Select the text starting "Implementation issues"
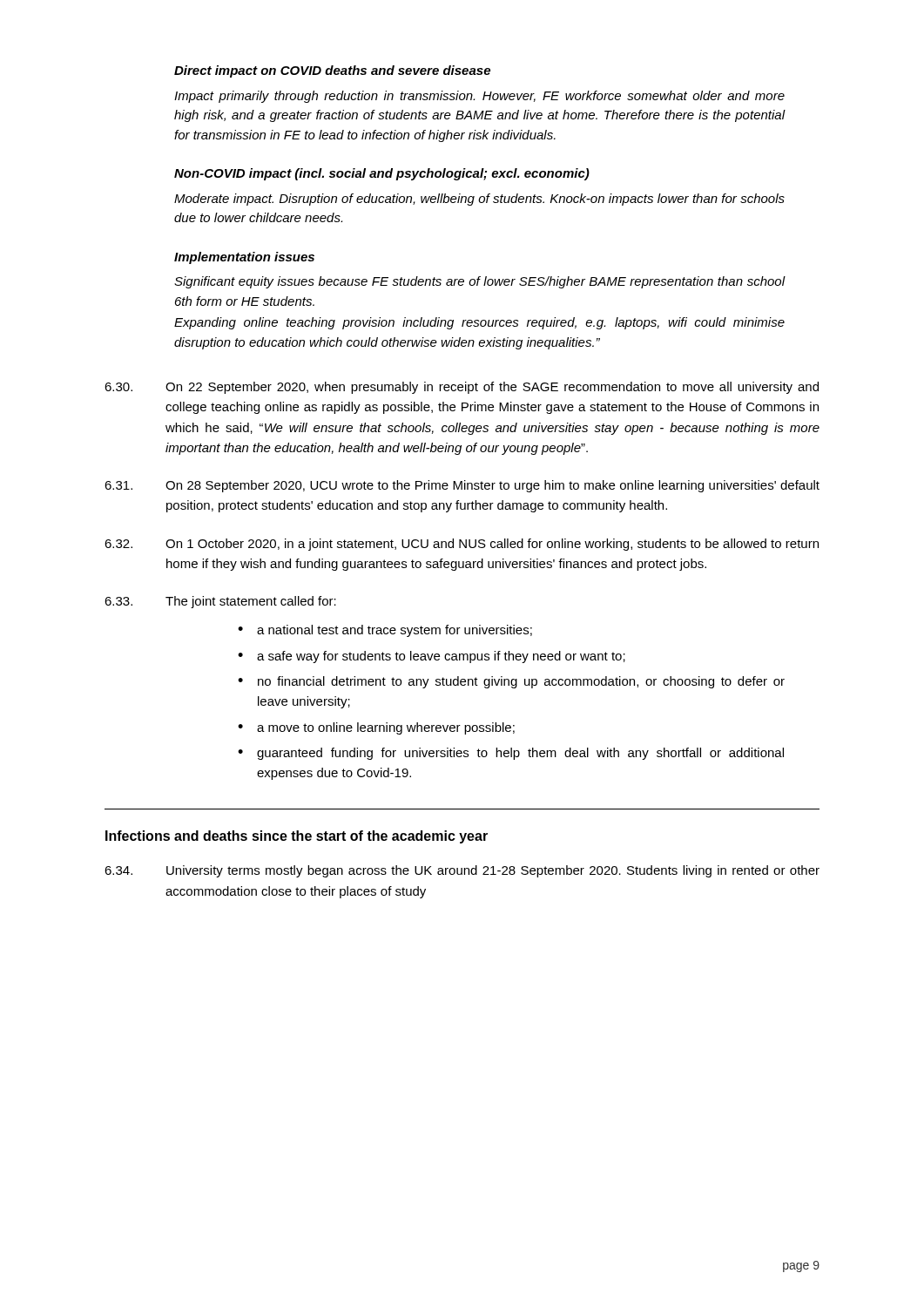The width and height of the screenshot is (924, 1307). click(x=244, y=258)
